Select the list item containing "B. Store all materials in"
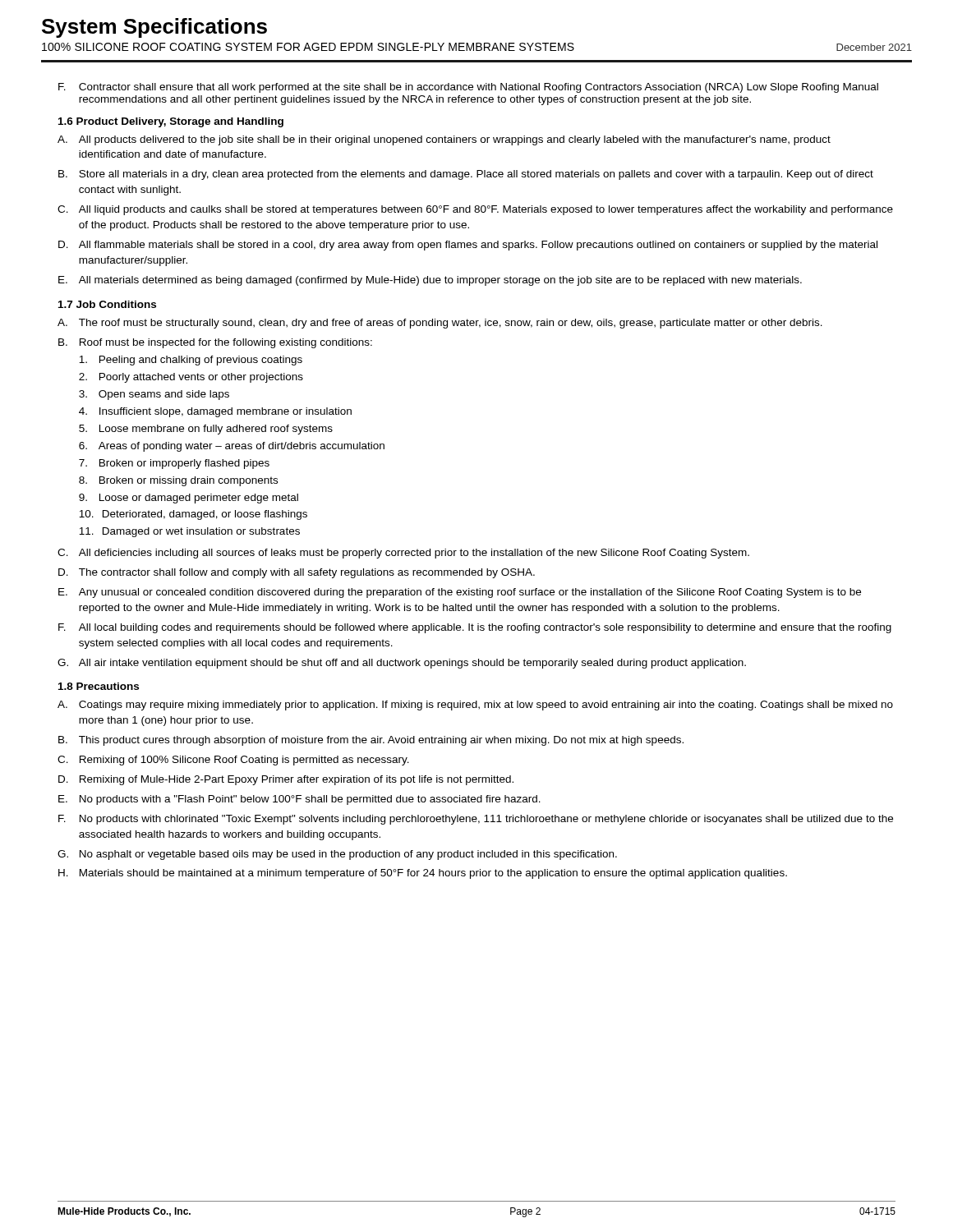The height and width of the screenshot is (1232, 953). click(476, 183)
